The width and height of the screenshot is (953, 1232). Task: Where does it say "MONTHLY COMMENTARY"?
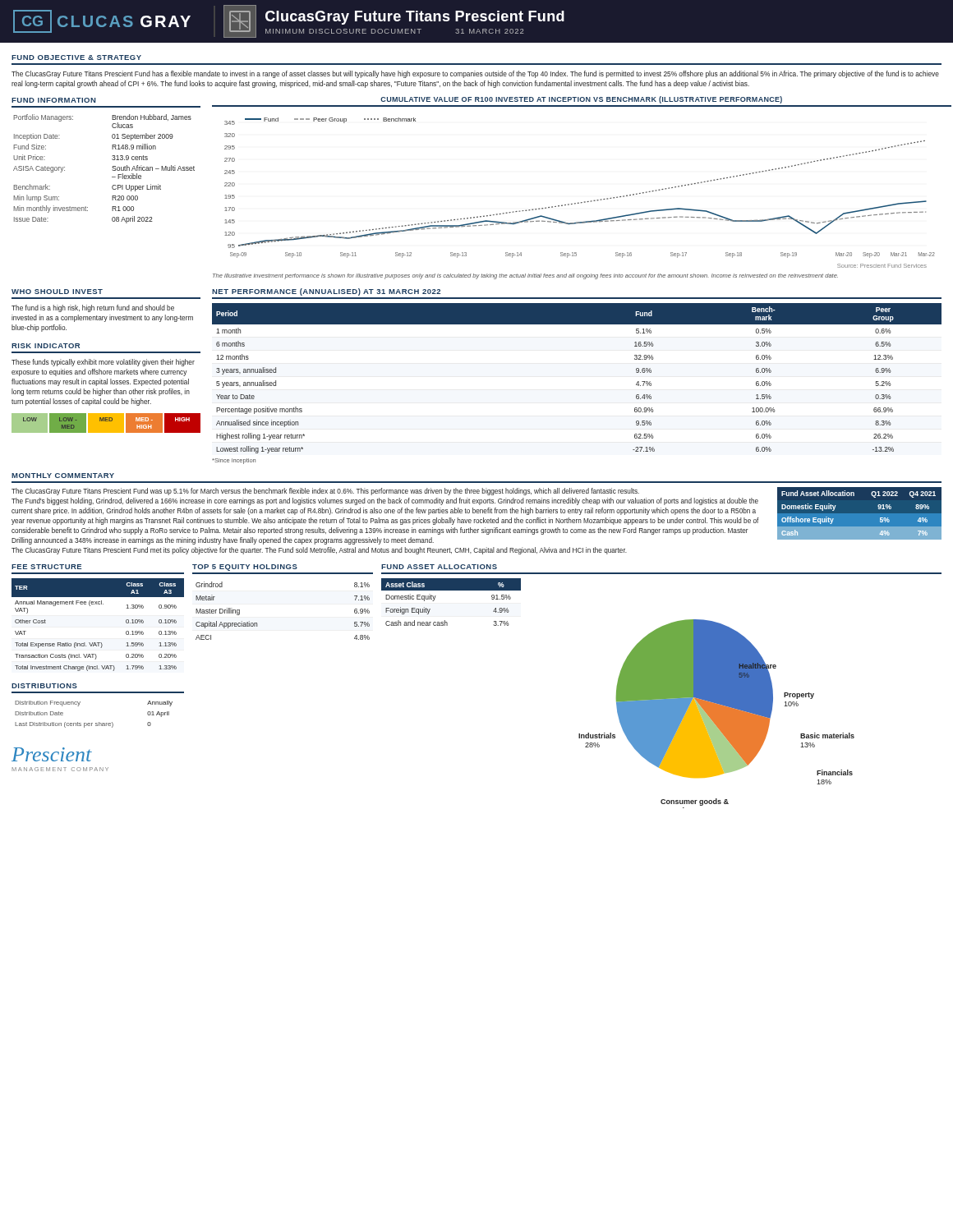coord(63,475)
